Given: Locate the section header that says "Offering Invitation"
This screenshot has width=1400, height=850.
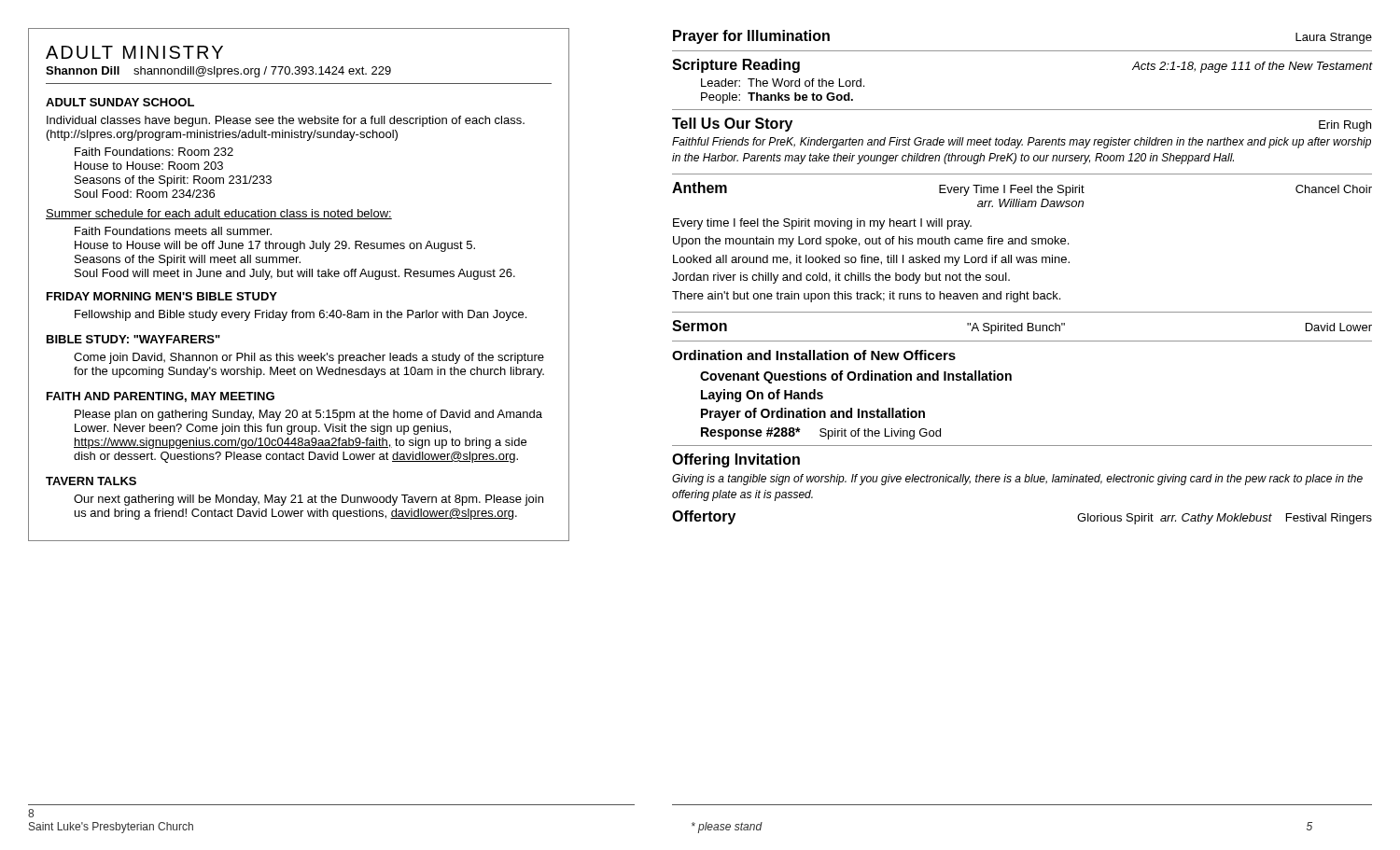Looking at the screenshot, I should click(x=736, y=460).
